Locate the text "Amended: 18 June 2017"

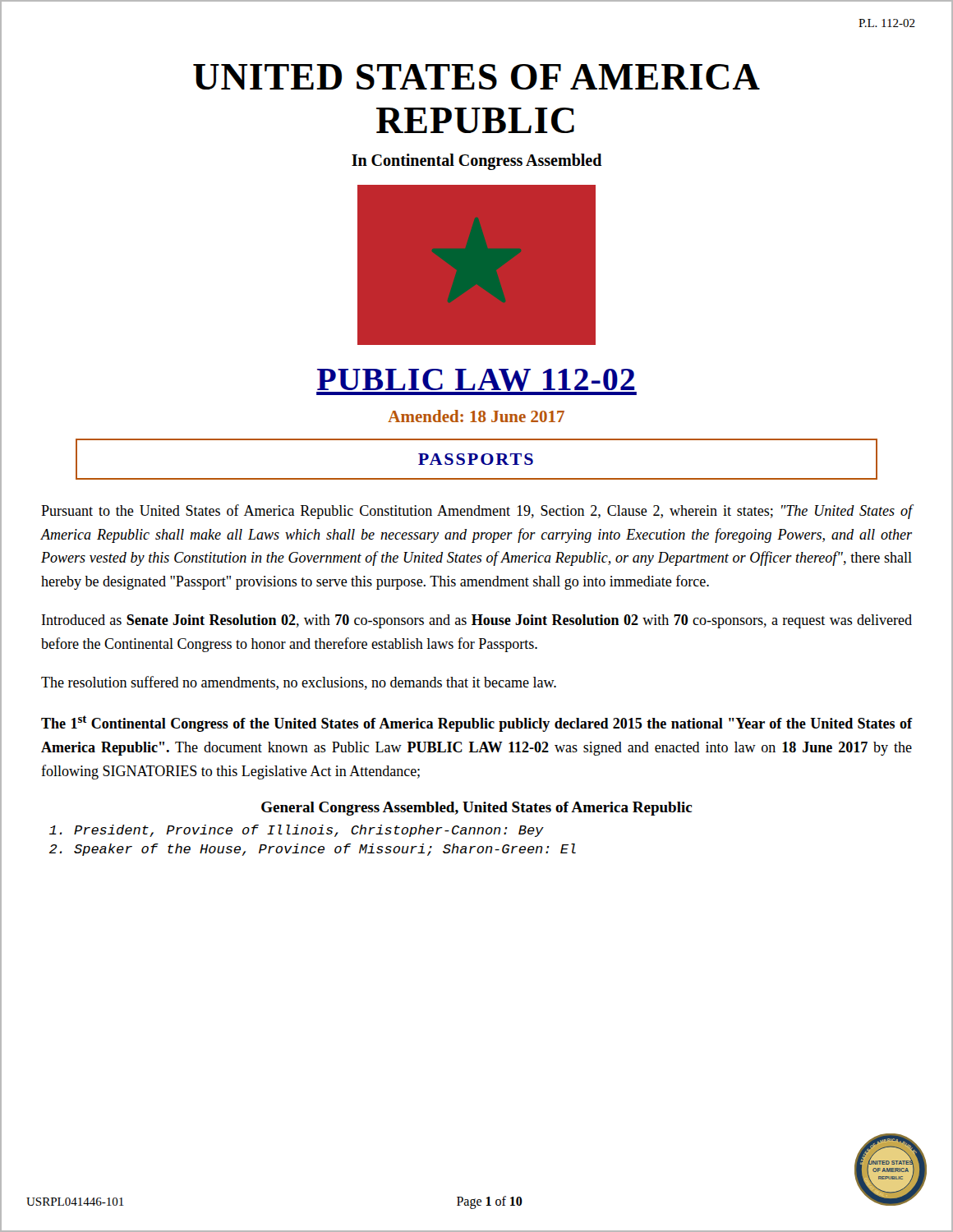point(476,416)
